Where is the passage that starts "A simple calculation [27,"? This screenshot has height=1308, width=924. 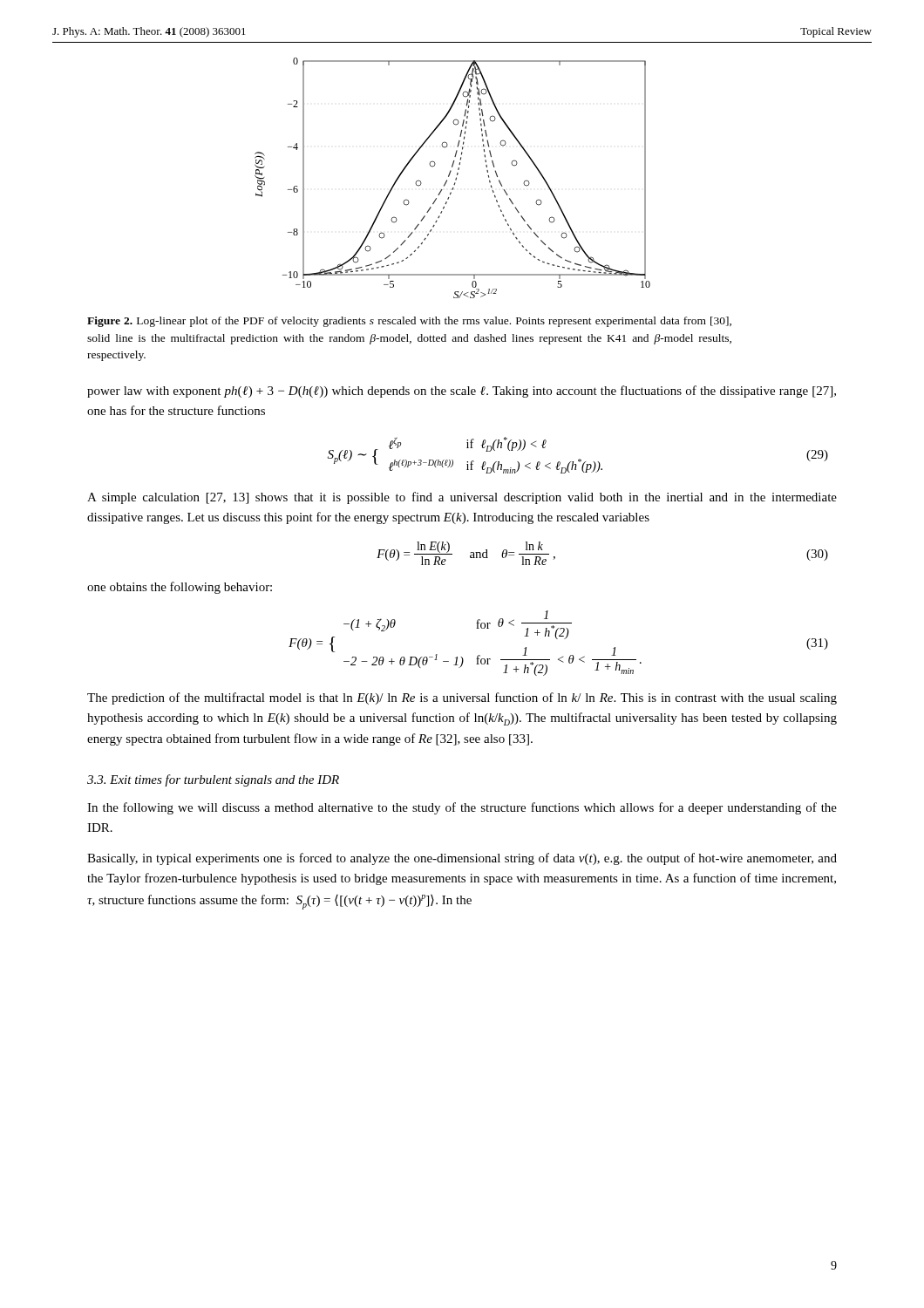click(462, 507)
